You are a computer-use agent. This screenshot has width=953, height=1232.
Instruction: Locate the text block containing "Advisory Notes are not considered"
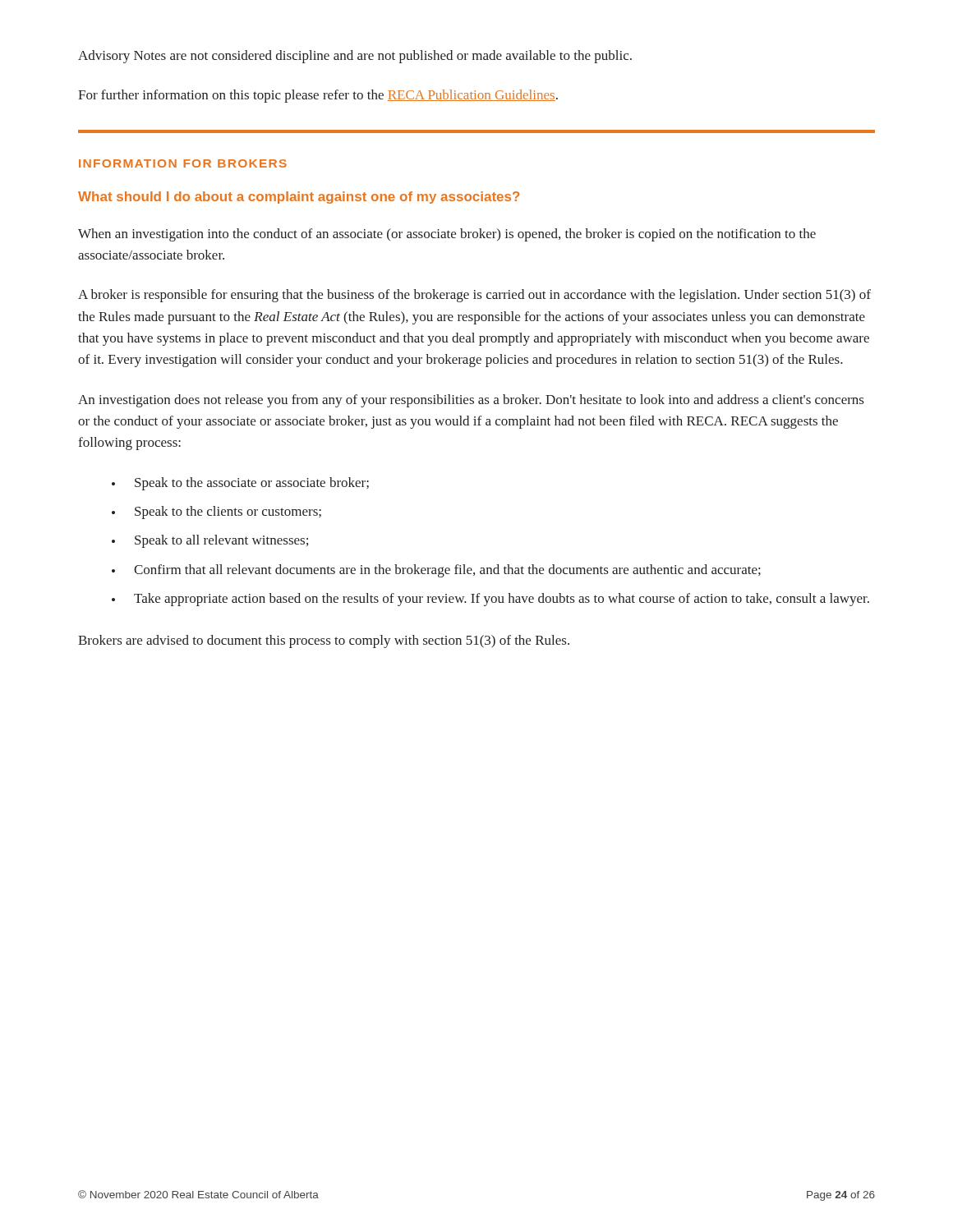pos(355,55)
